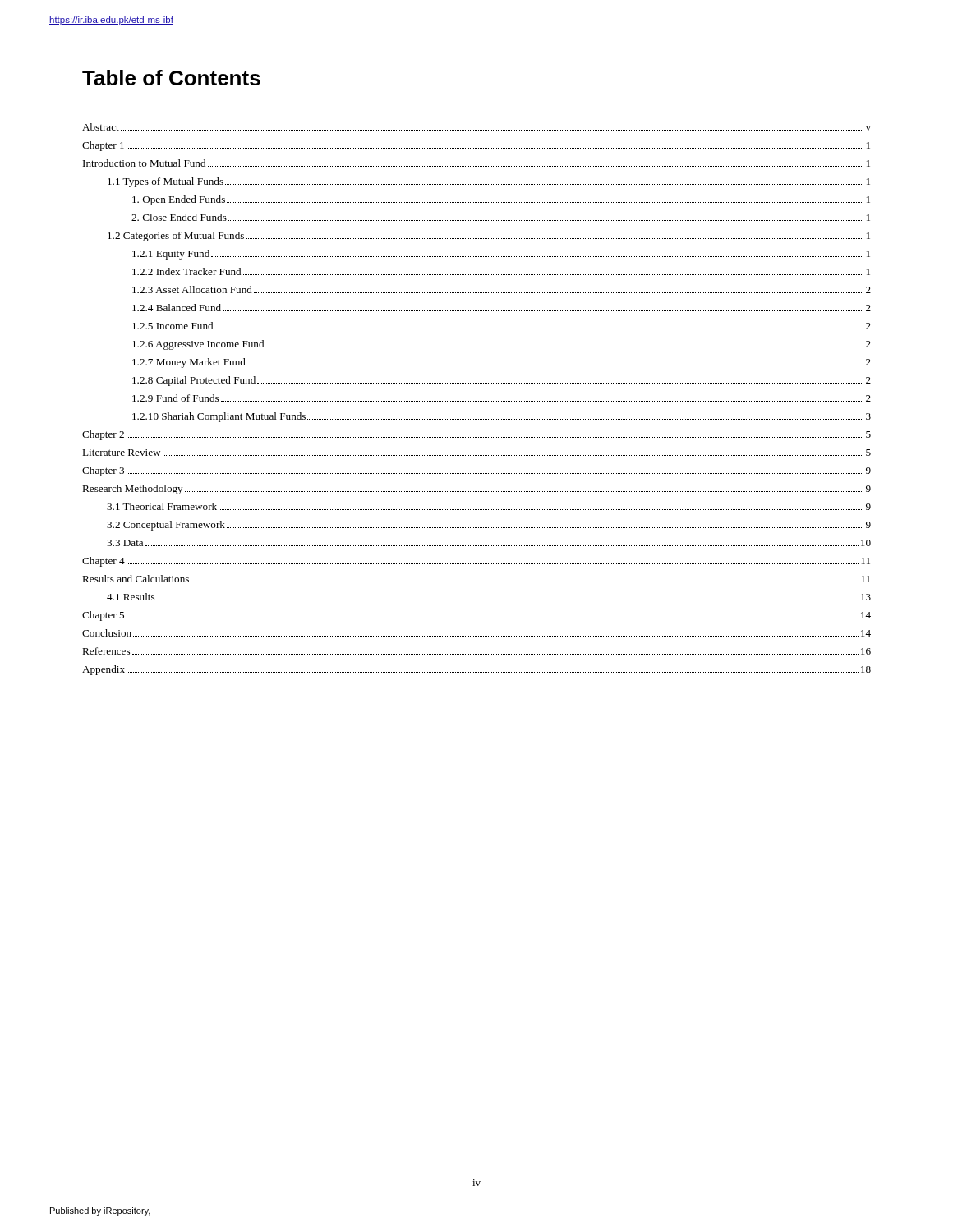953x1232 pixels.
Task: Find "4.1 Results 13" on this page
Action: pos(476,597)
